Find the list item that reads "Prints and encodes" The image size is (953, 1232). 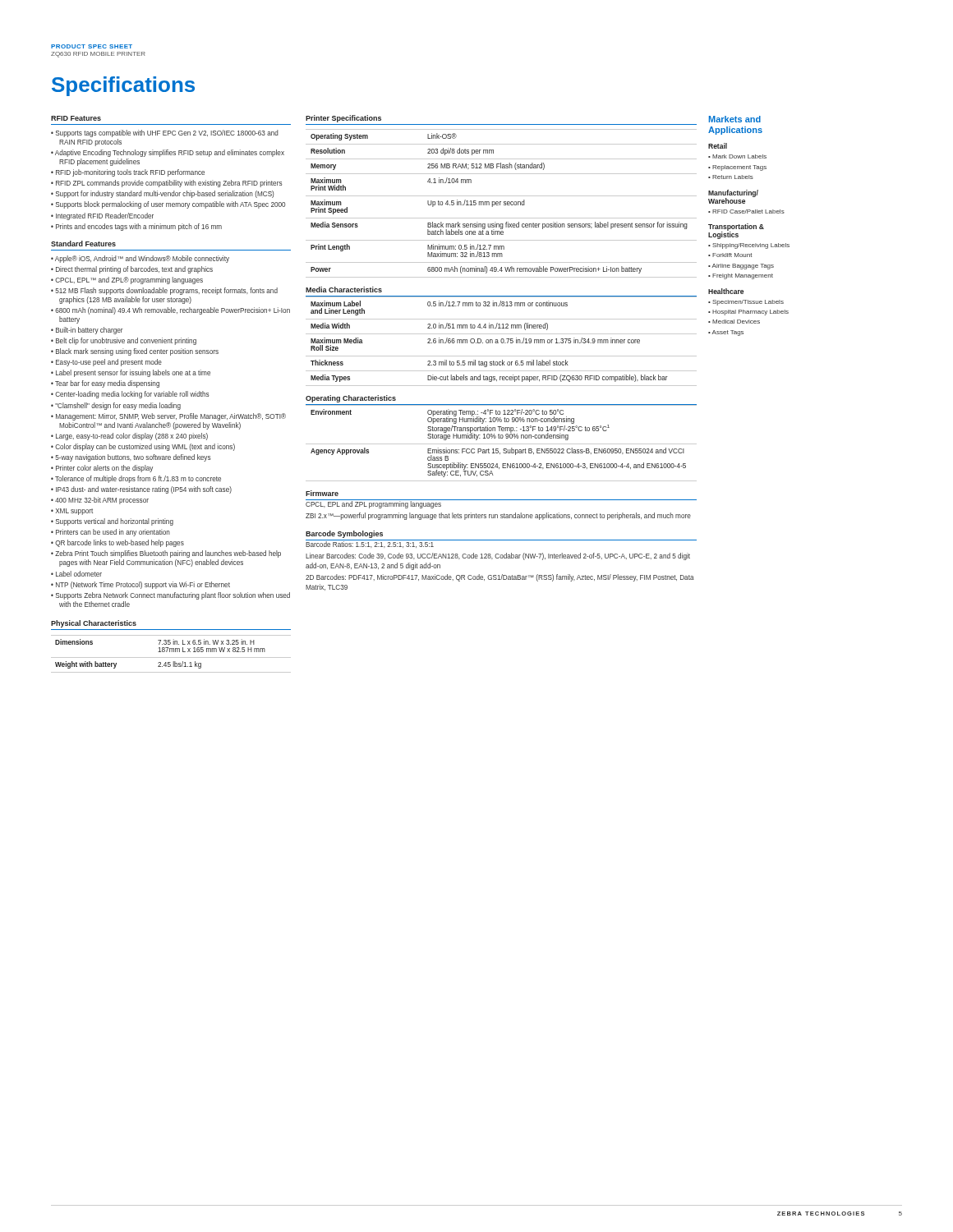tap(139, 227)
